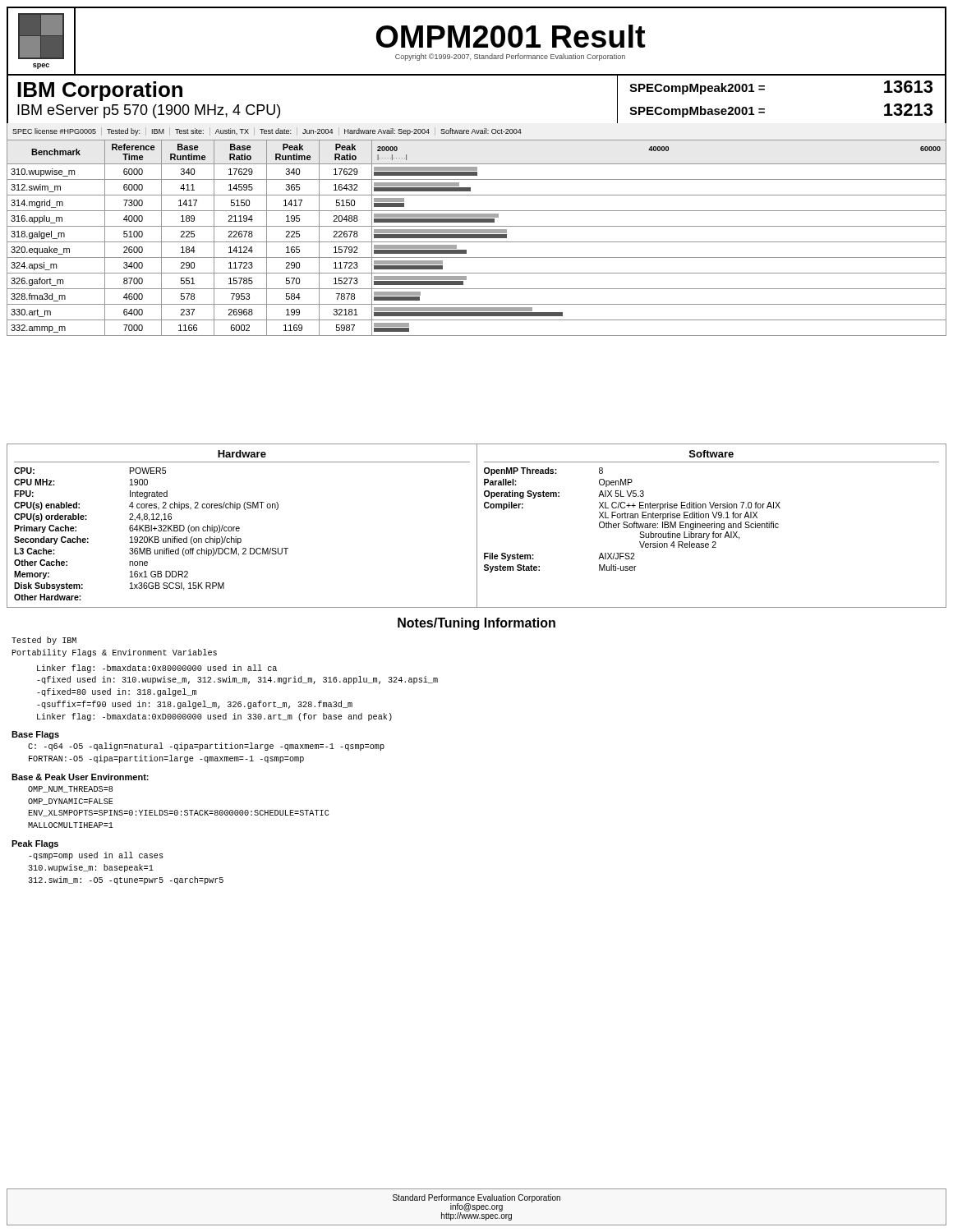The width and height of the screenshot is (953, 1232).
Task: Locate the block of text that opens with "IBM Corporation IBM"
Action: point(100,91)
